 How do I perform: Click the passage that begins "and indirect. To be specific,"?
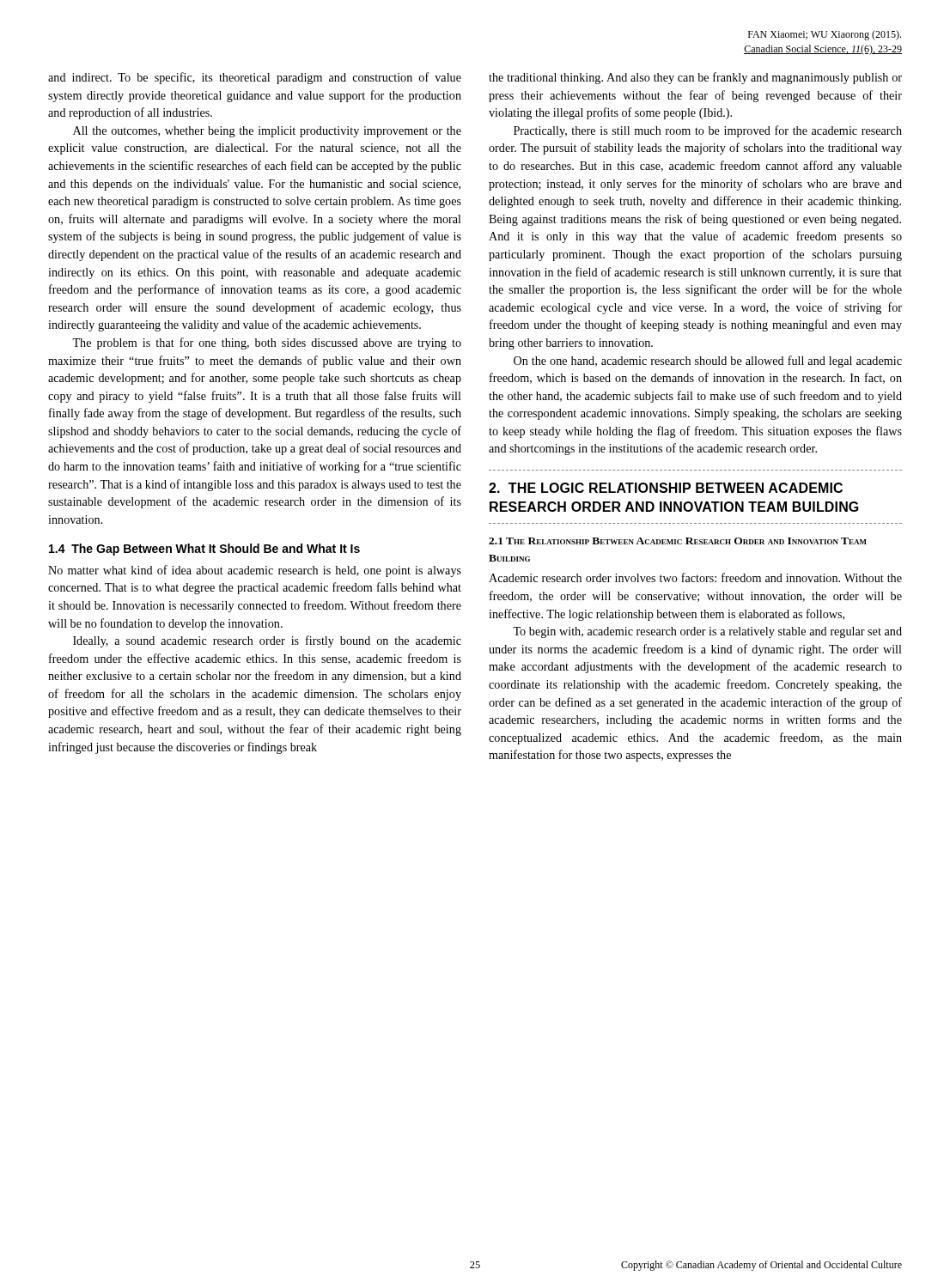255,299
